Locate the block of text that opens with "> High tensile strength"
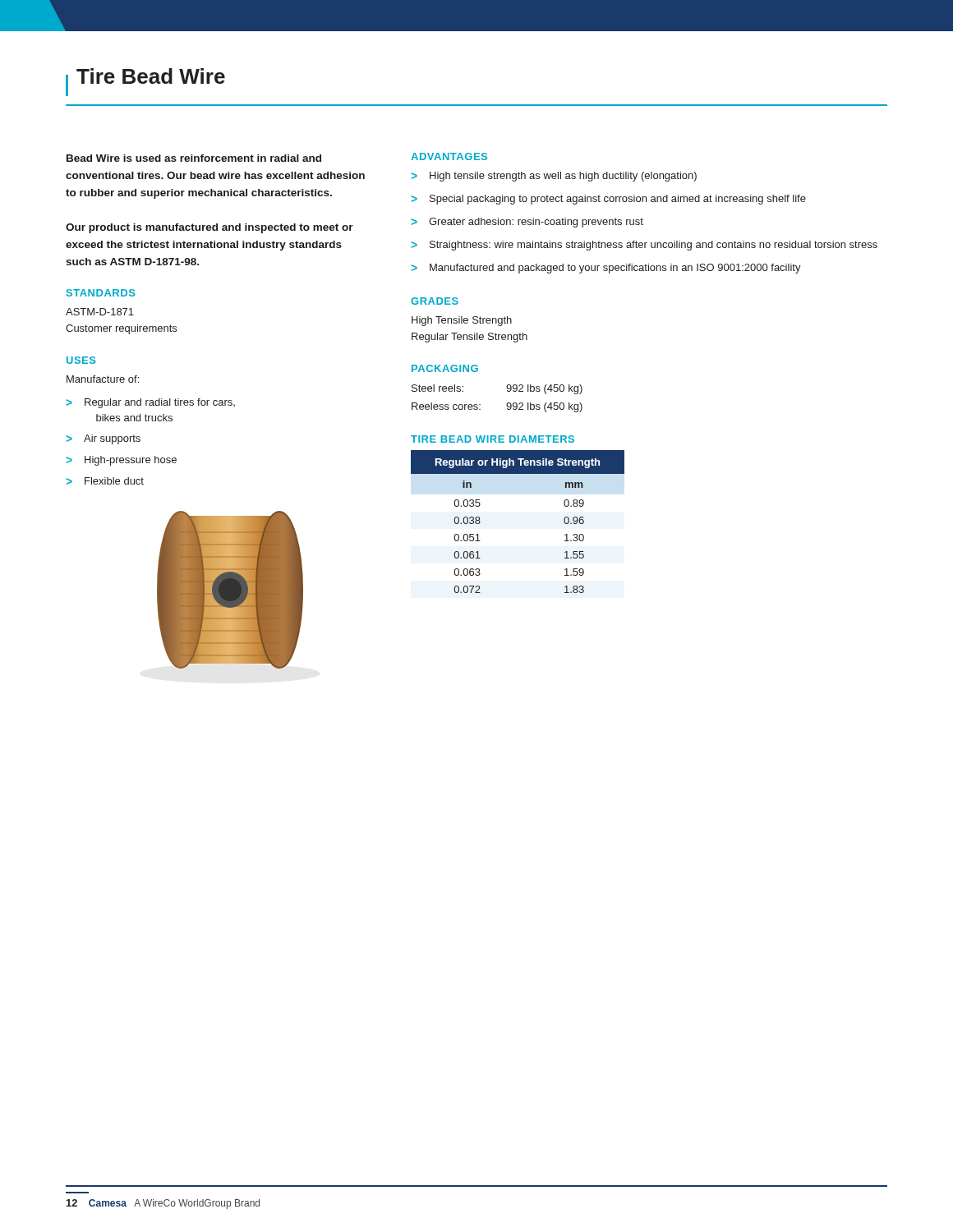Screen dimensions: 1232x953 pos(649,176)
